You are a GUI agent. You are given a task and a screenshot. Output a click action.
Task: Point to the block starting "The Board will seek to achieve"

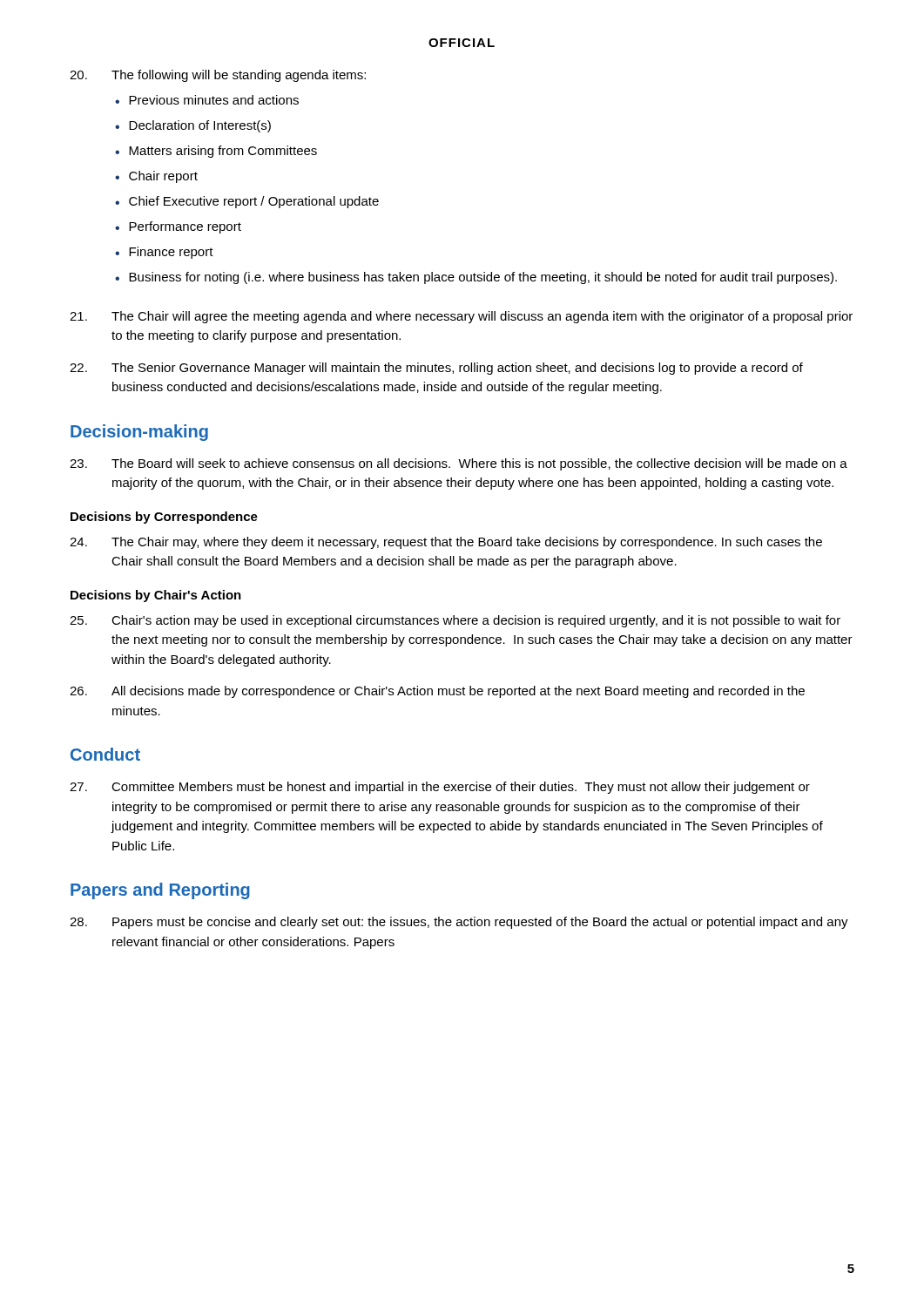(462, 473)
